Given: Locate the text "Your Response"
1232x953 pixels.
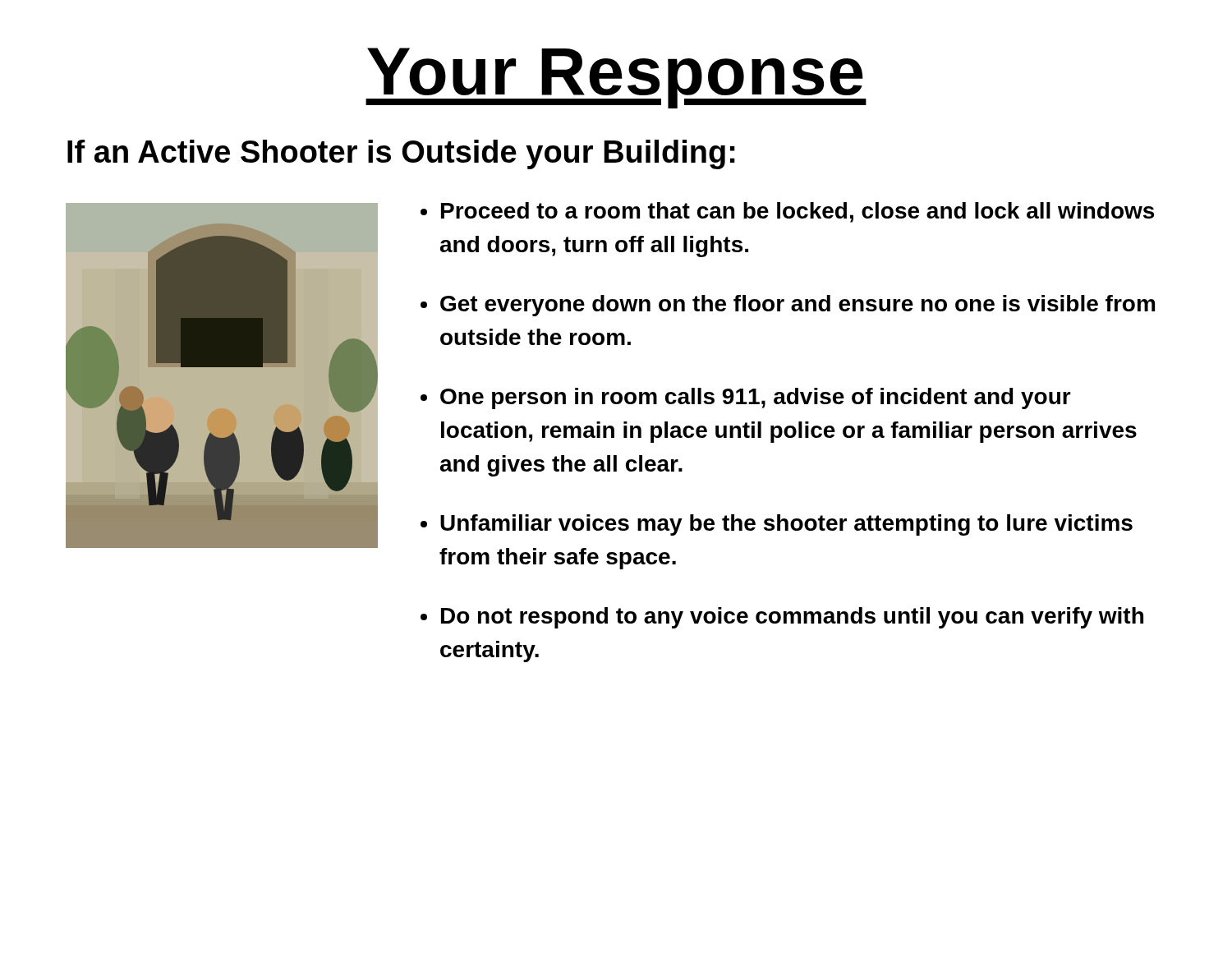Looking at the screenshot, I should (616, 71).
